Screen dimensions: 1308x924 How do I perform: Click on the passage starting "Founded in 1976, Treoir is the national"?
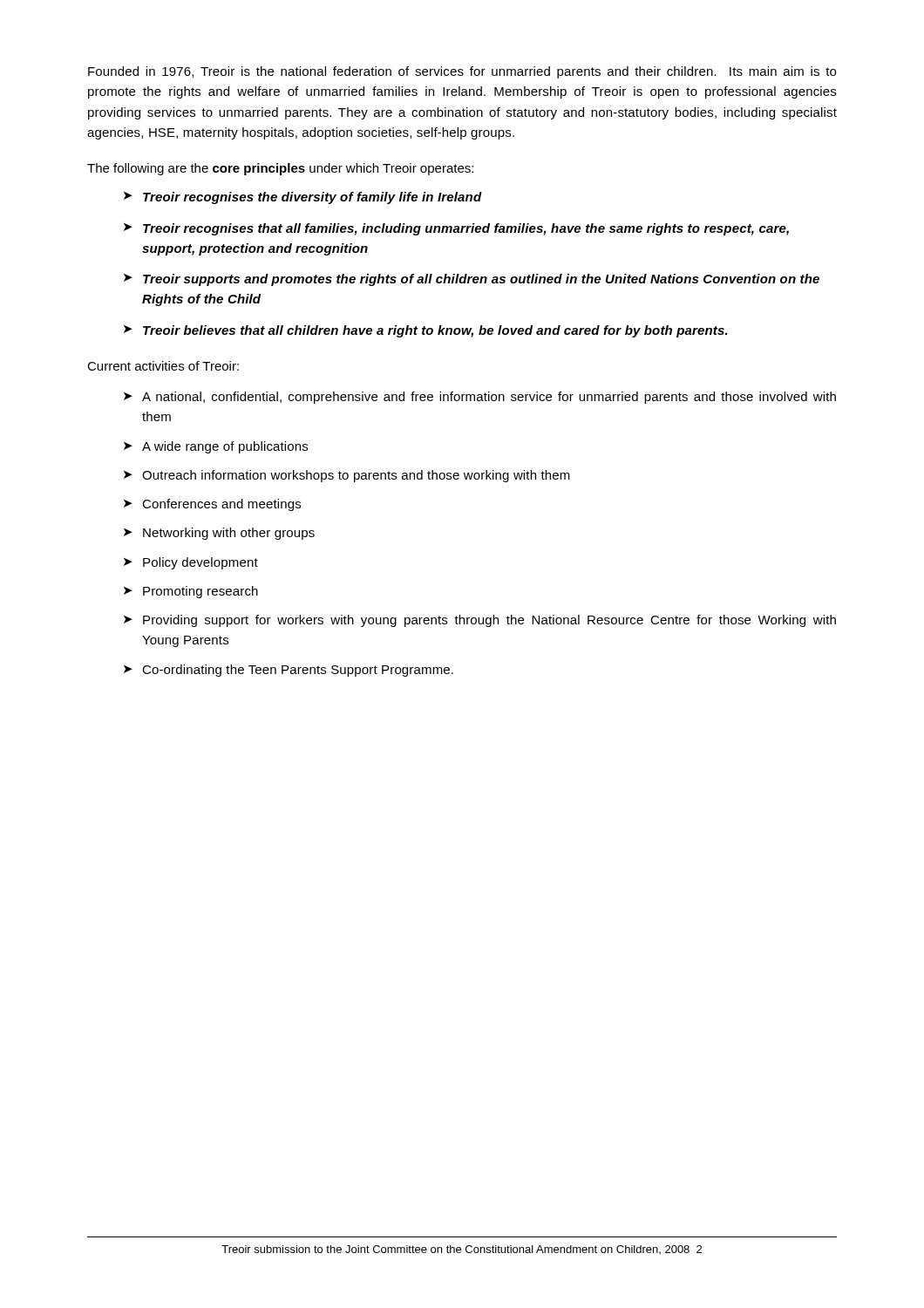(x=462, y=102)
